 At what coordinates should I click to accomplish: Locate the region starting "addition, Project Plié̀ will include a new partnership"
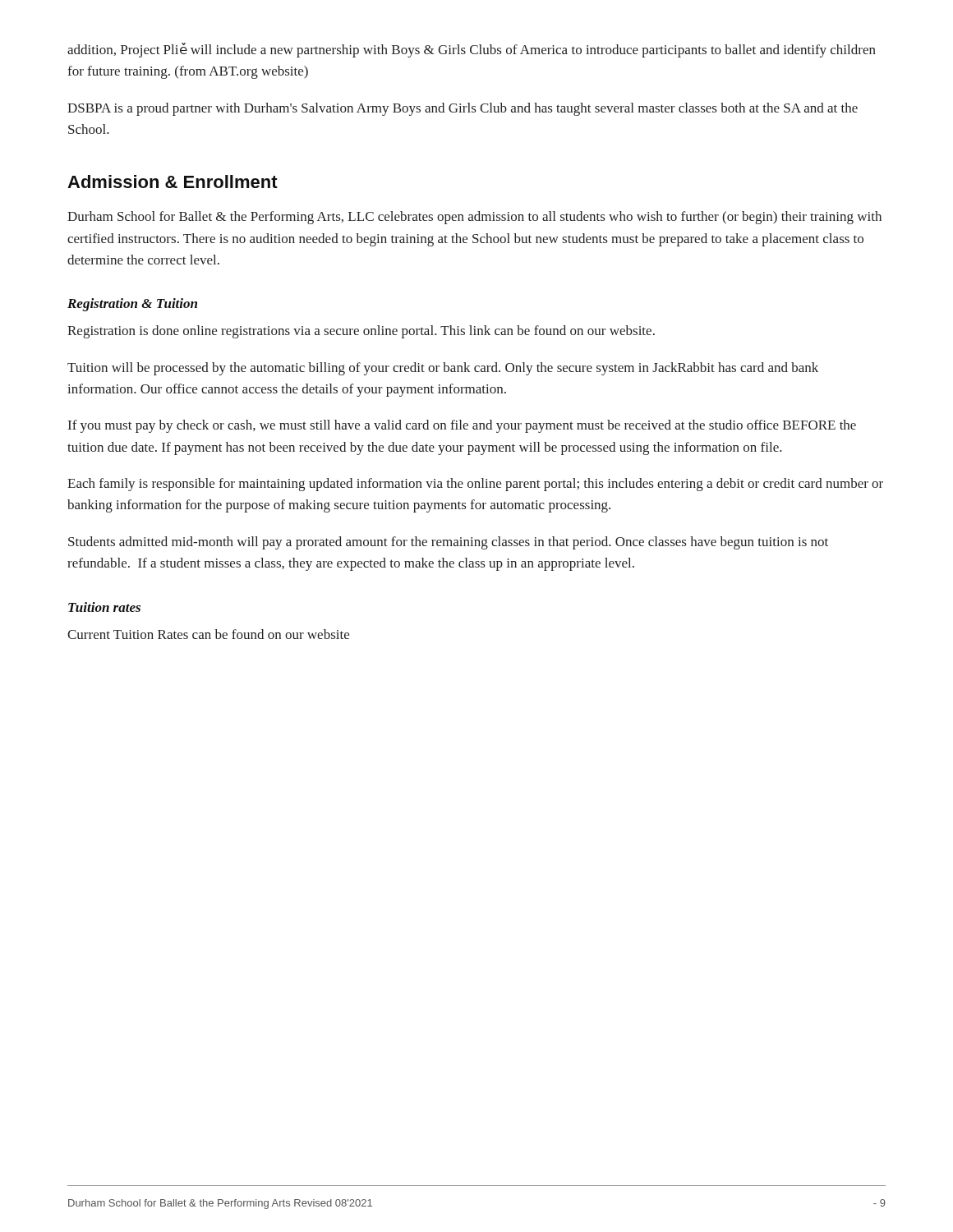pyautogui.click(x=472, y=60)
